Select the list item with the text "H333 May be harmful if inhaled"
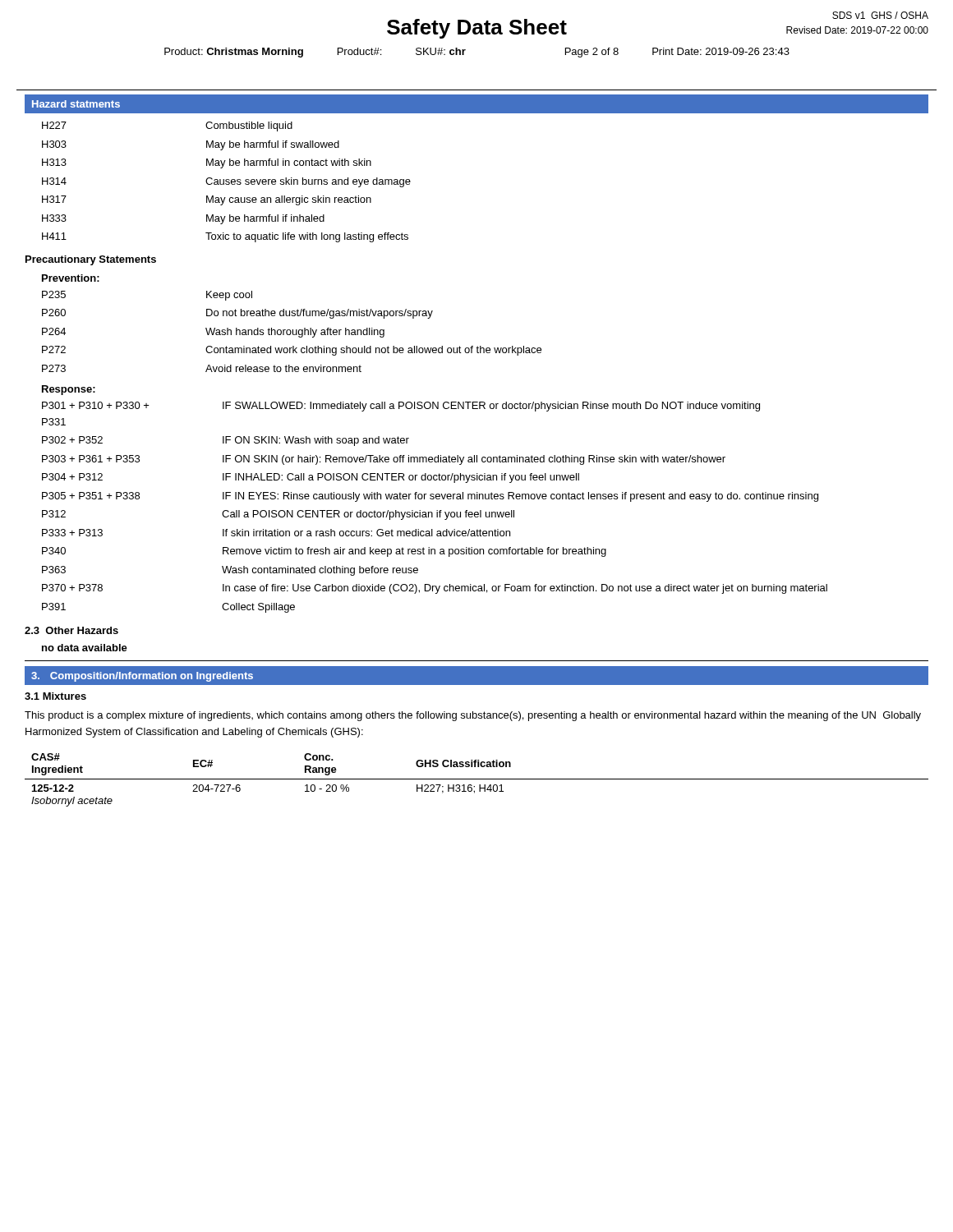The image size is (953, 1232). pyautogui.click(x=51, y=218)
